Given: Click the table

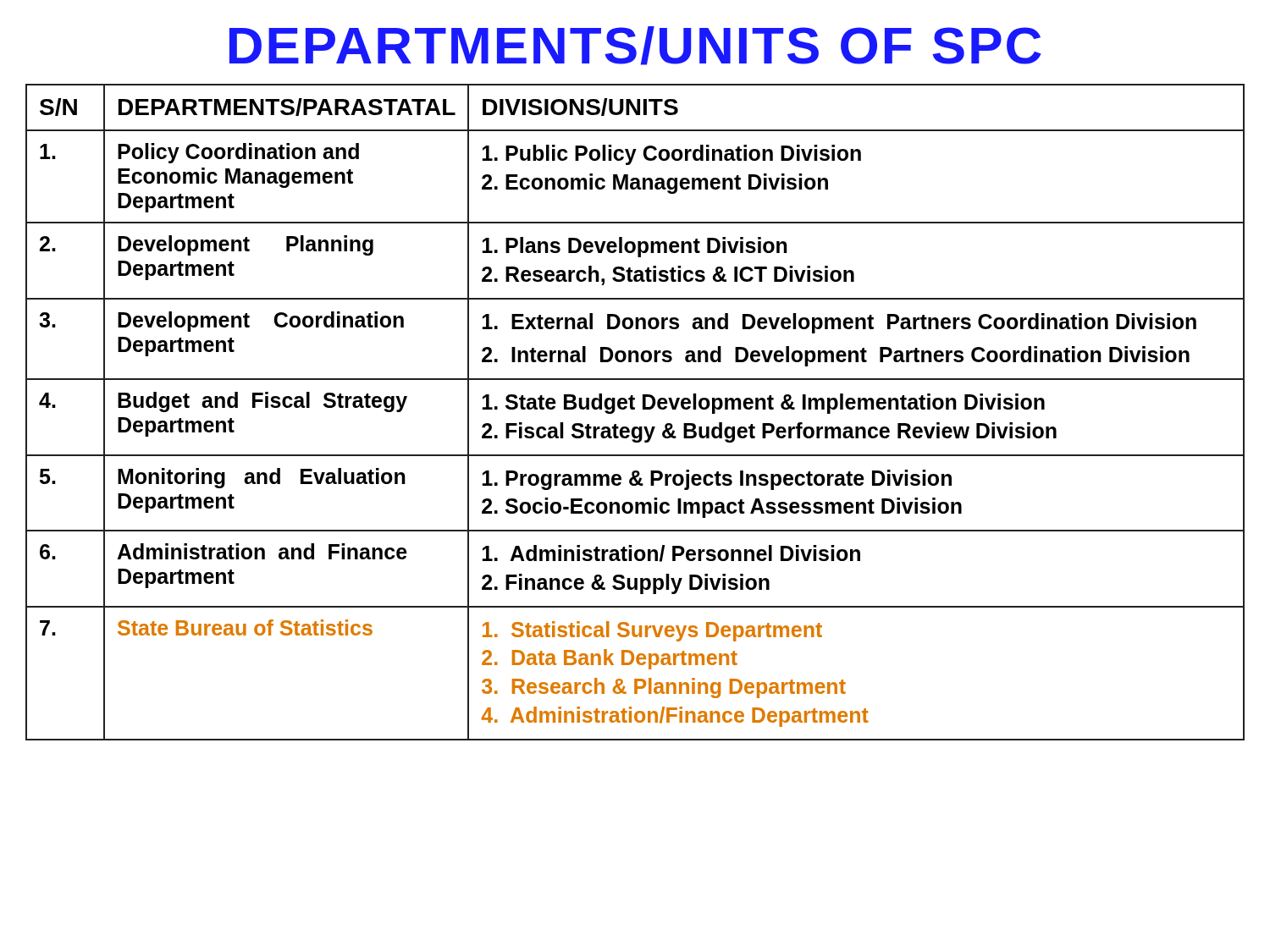Looking at the screenshot, I should 635,510.
